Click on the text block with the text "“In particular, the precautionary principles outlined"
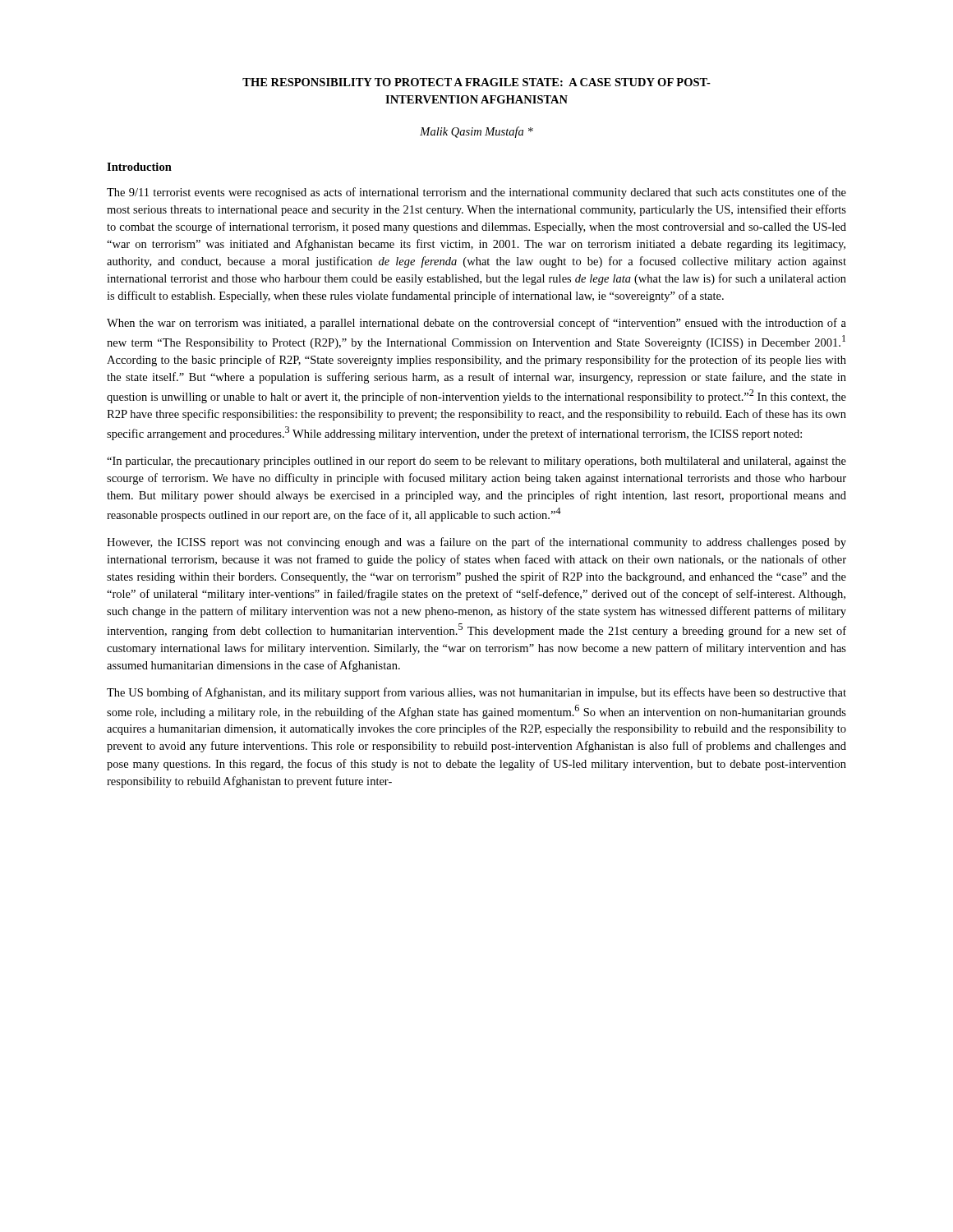Screen dimensions: 1232x953 pos(476,488)
